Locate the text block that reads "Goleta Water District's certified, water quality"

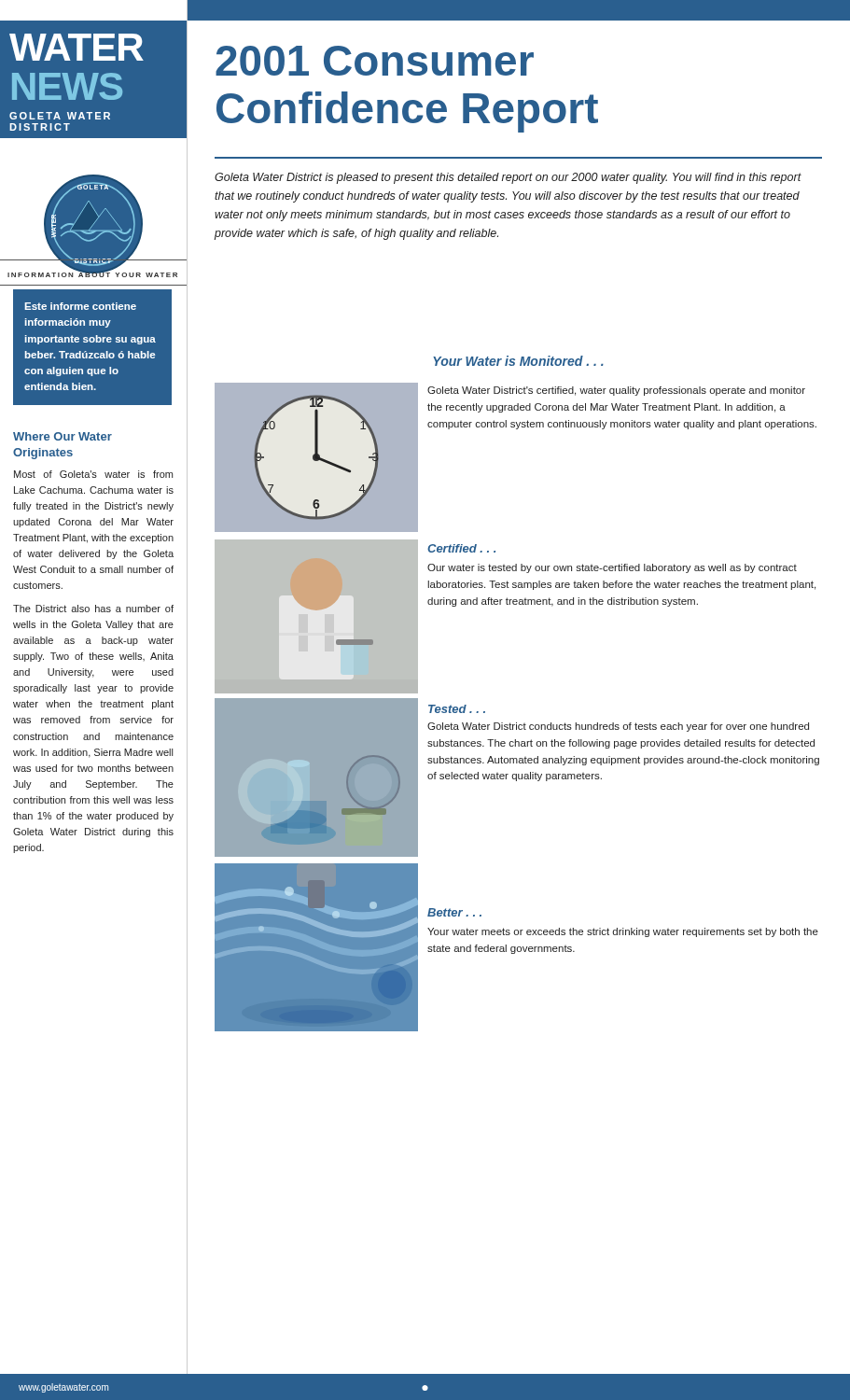click(x=625, y=408)
